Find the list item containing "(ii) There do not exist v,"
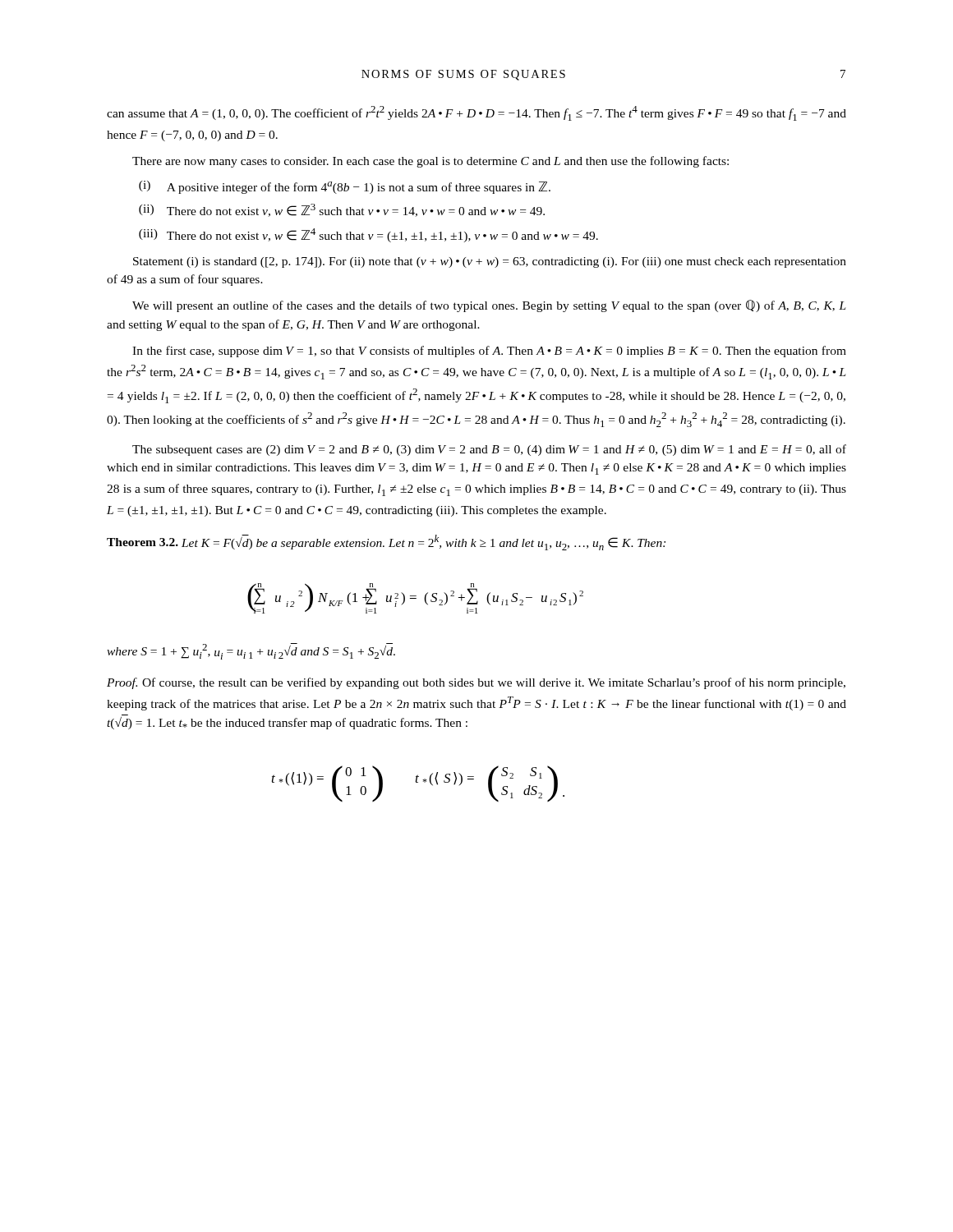Screen dimensions: 1232x953 492,210
